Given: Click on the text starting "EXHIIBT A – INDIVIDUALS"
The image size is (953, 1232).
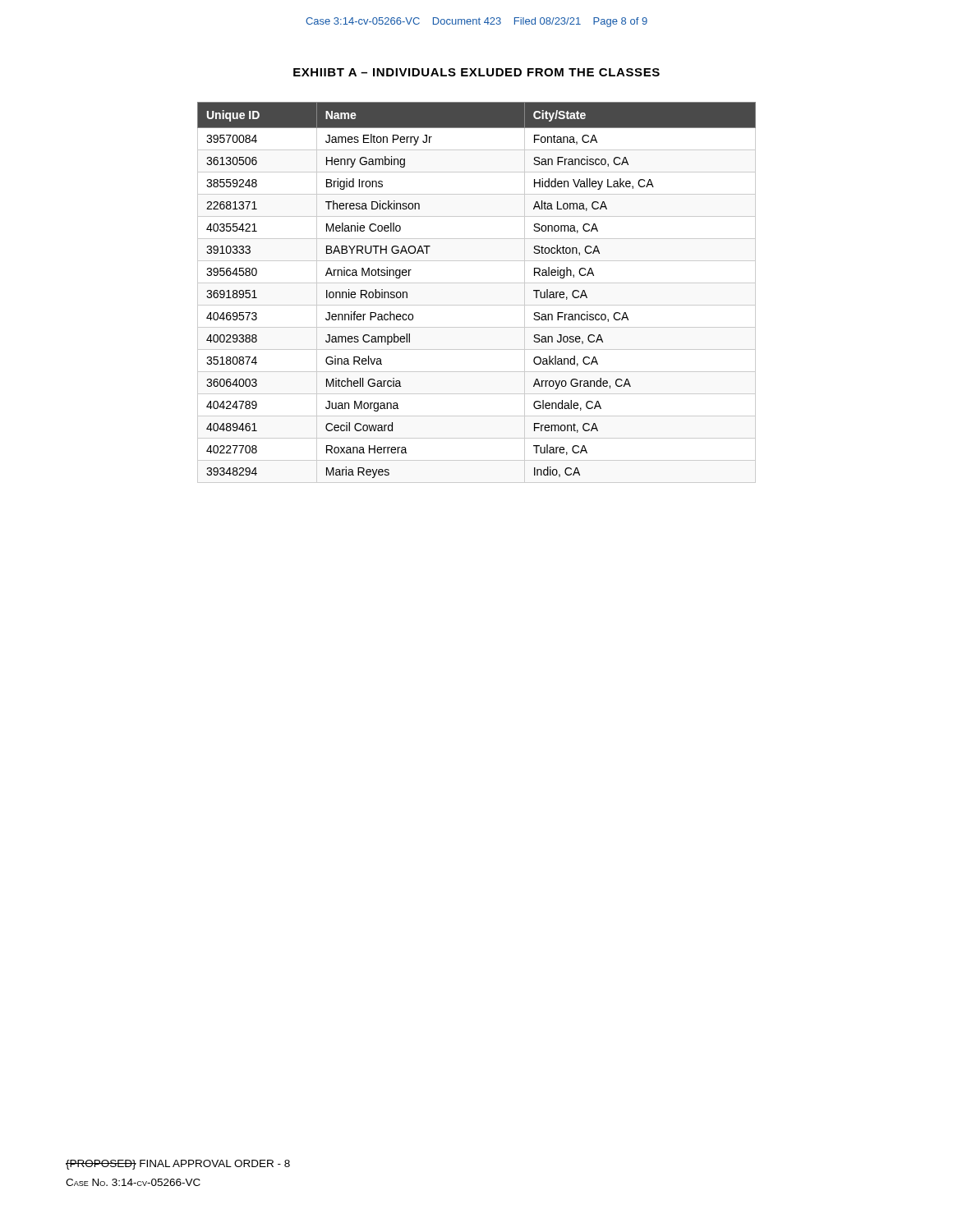Looking at the screenshot, I should point(476,72).
